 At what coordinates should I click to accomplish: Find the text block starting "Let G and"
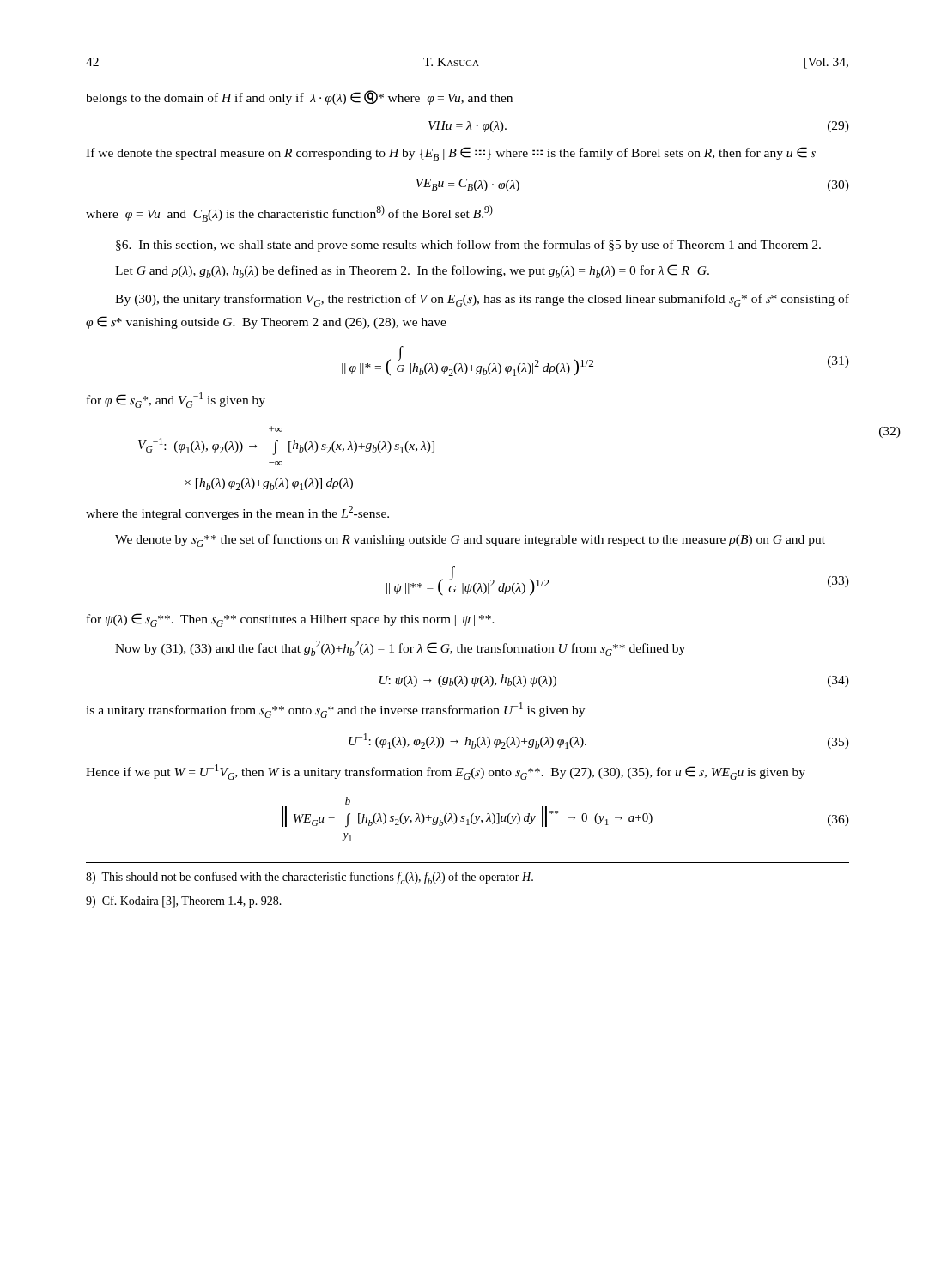click(x=413, y=271)
